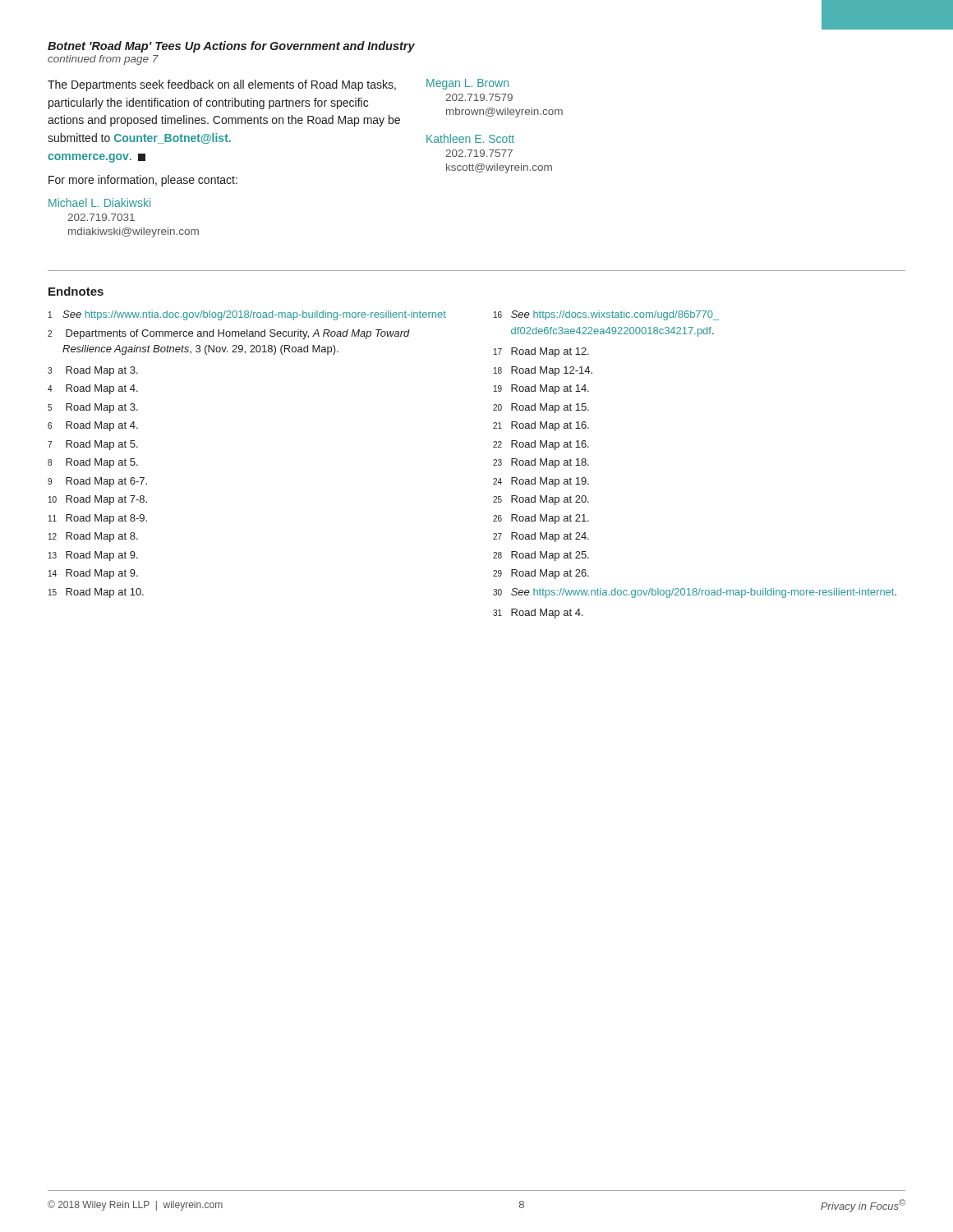Find the passage starting "21 Road Map at"
Image resolution: width=953 pixels, height=1232 pixels.
point(541,425)
